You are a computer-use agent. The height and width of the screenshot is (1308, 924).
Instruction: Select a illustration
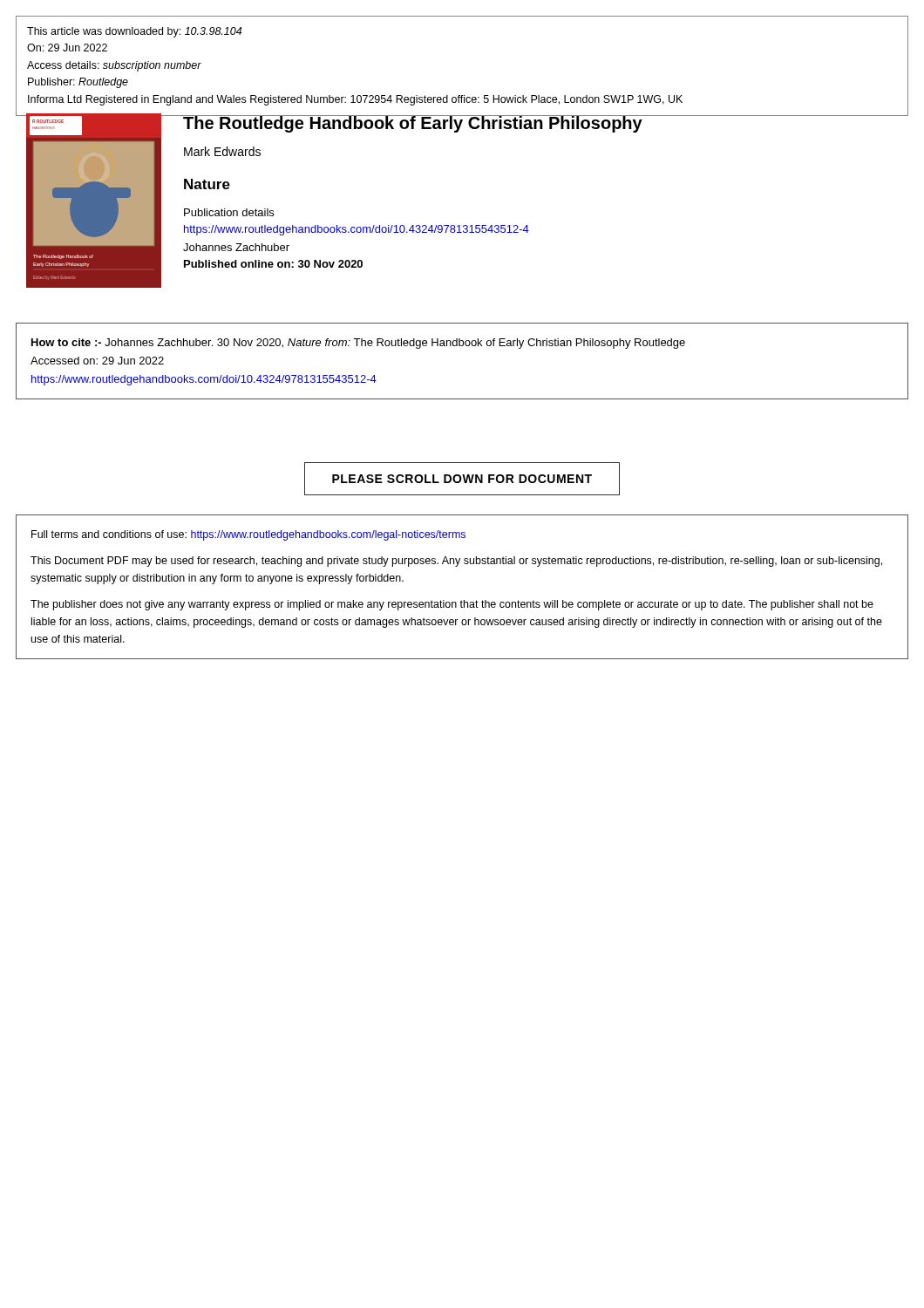94,201
